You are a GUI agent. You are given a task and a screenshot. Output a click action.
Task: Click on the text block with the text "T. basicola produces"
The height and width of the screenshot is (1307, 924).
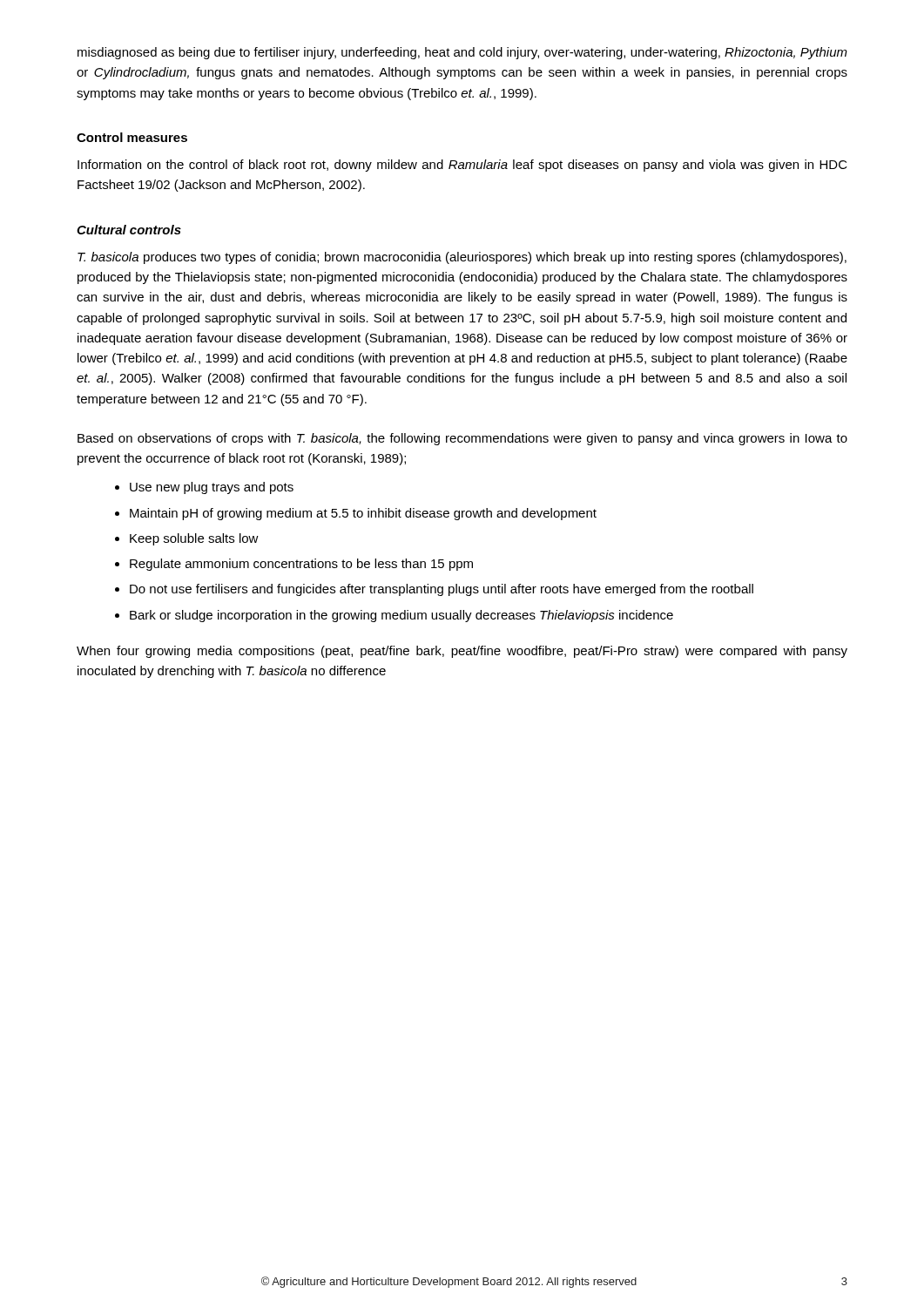462,327
